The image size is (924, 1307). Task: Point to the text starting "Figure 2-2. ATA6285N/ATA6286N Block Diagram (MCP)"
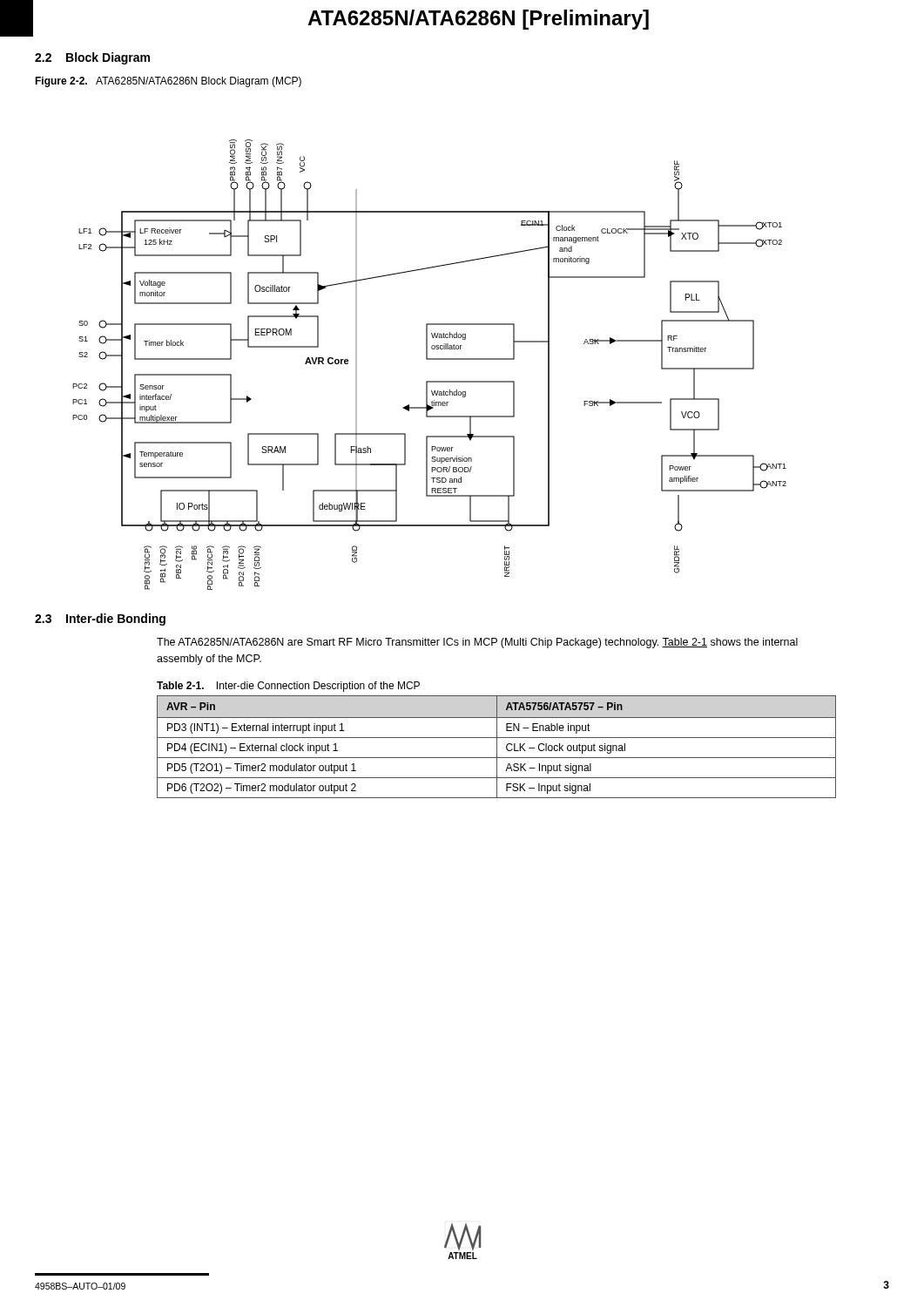168,81
